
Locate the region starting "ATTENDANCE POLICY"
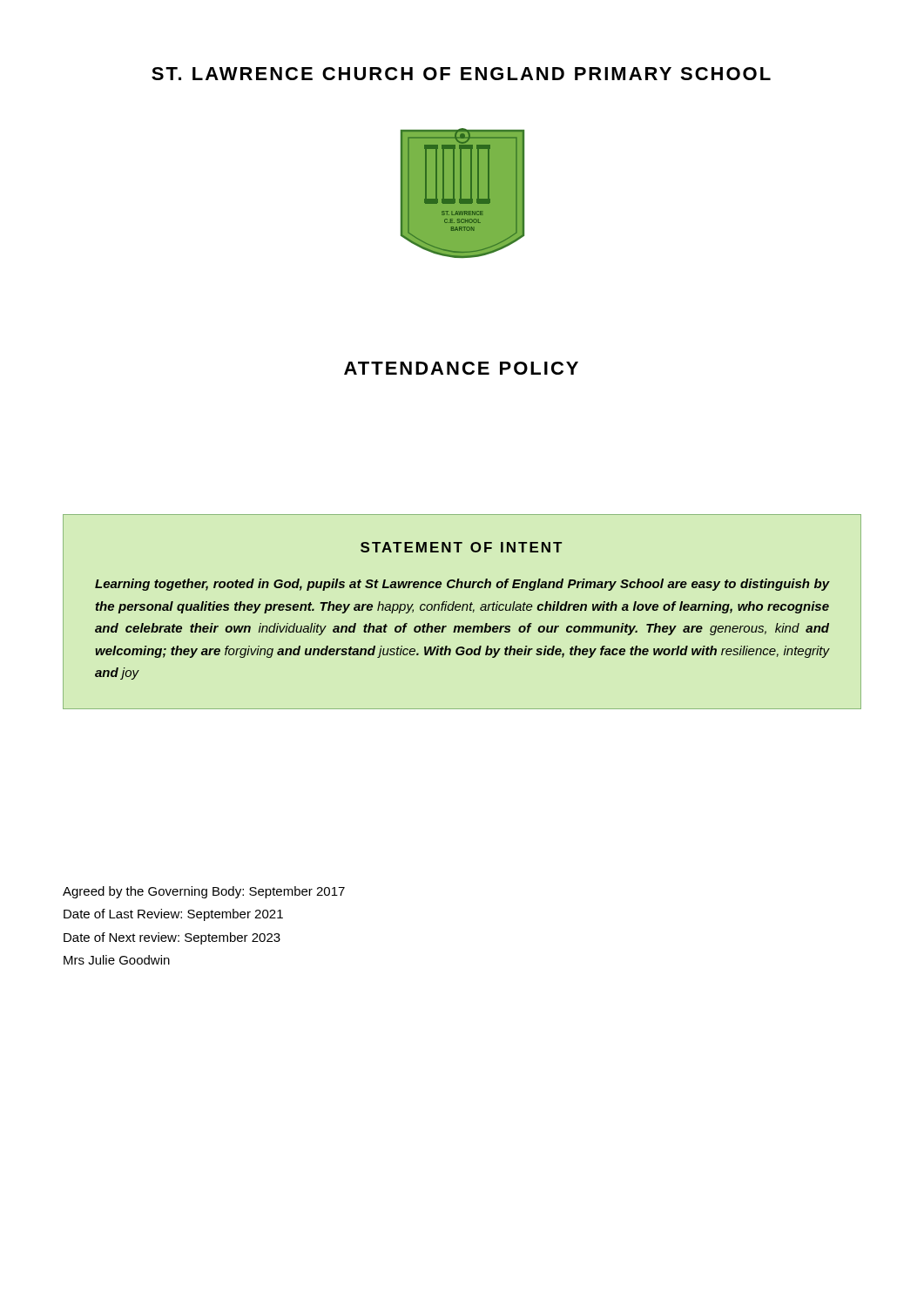tap(462, 369)
